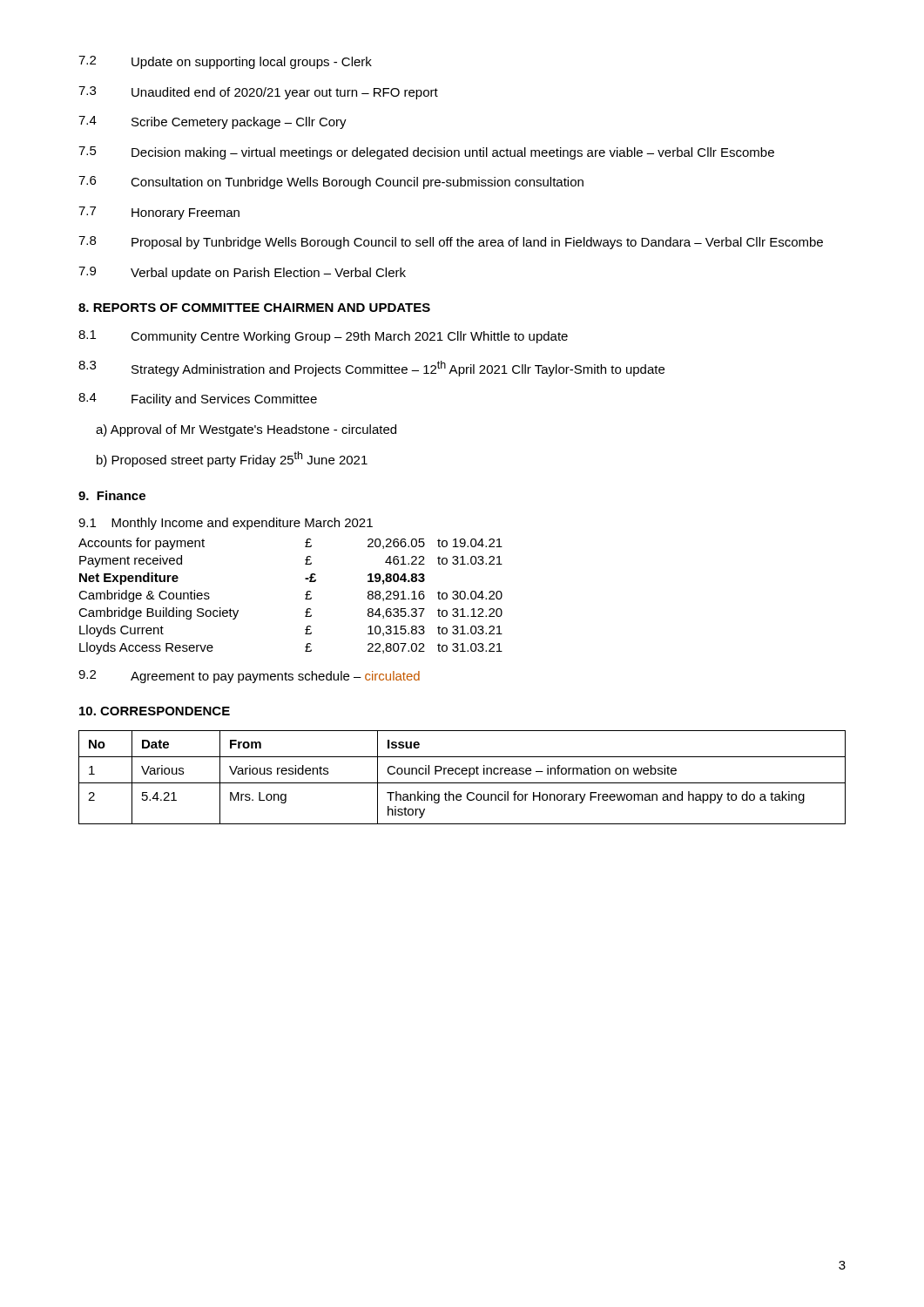Locate the list item that reads "7.2 Update on supporting"
The height and width of the screenshot is (1307, 924).
[225, 62]
